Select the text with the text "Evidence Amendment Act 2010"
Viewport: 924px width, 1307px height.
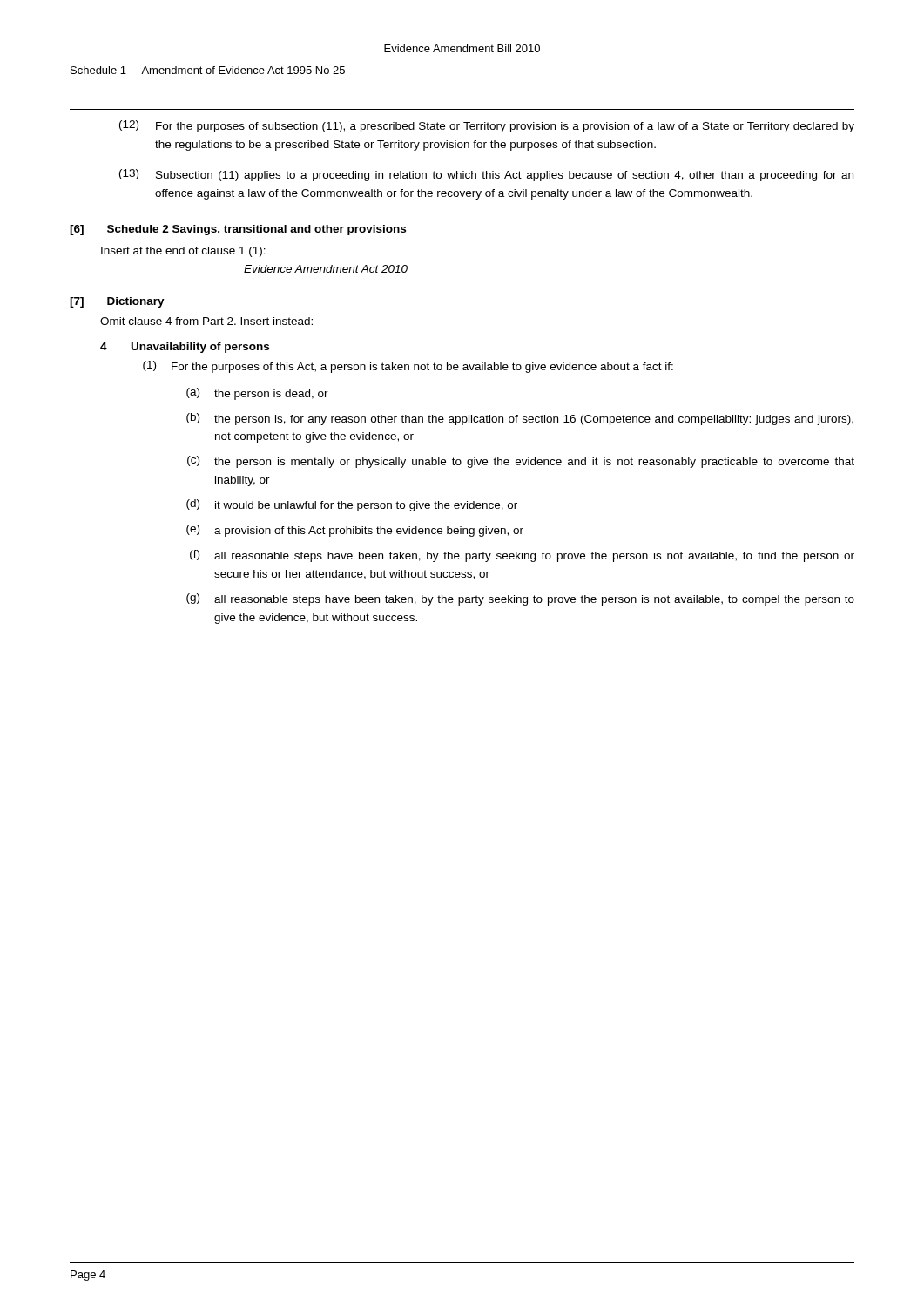click(x=326, y=269)
